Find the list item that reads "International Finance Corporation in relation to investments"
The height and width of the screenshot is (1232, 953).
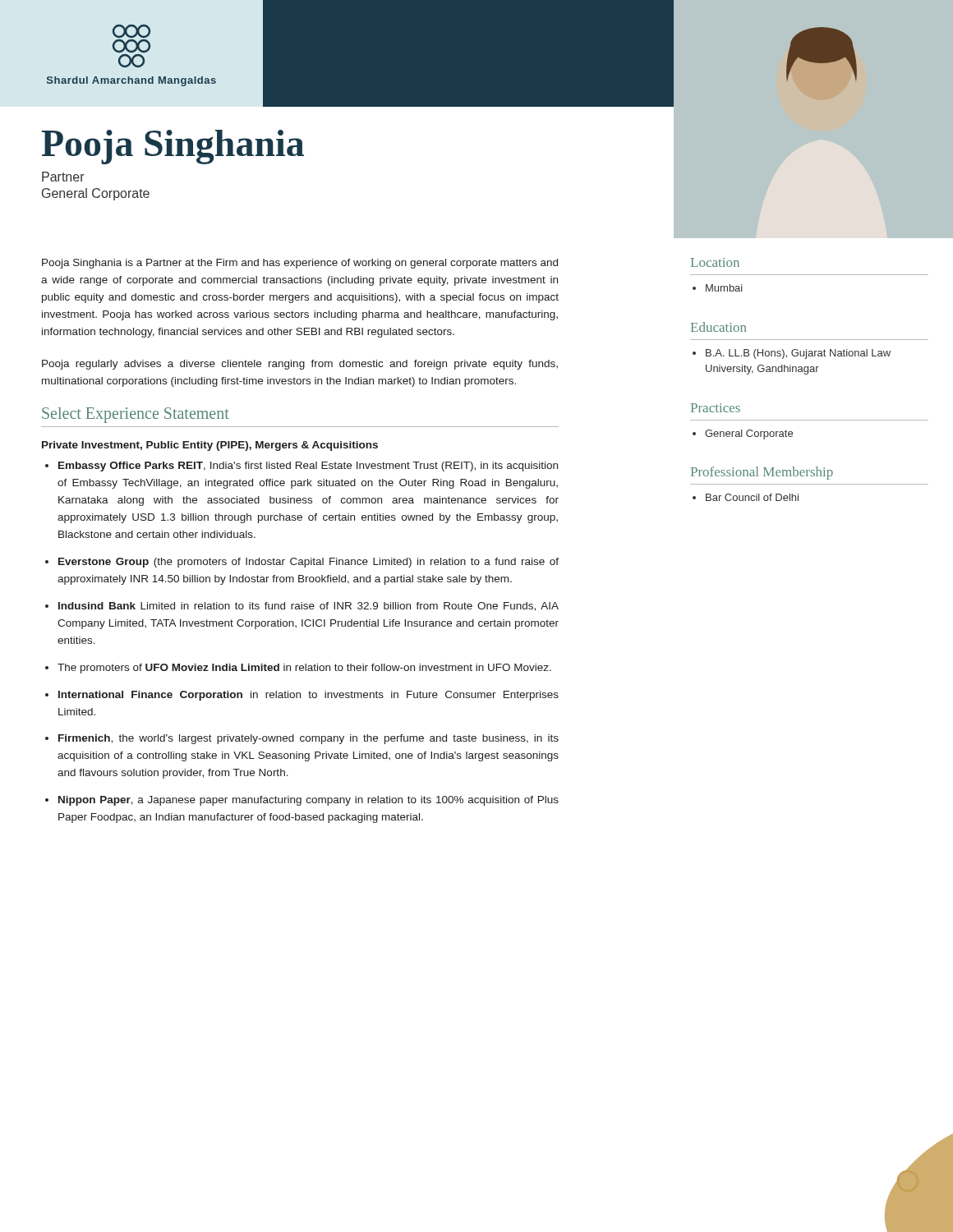308,703
